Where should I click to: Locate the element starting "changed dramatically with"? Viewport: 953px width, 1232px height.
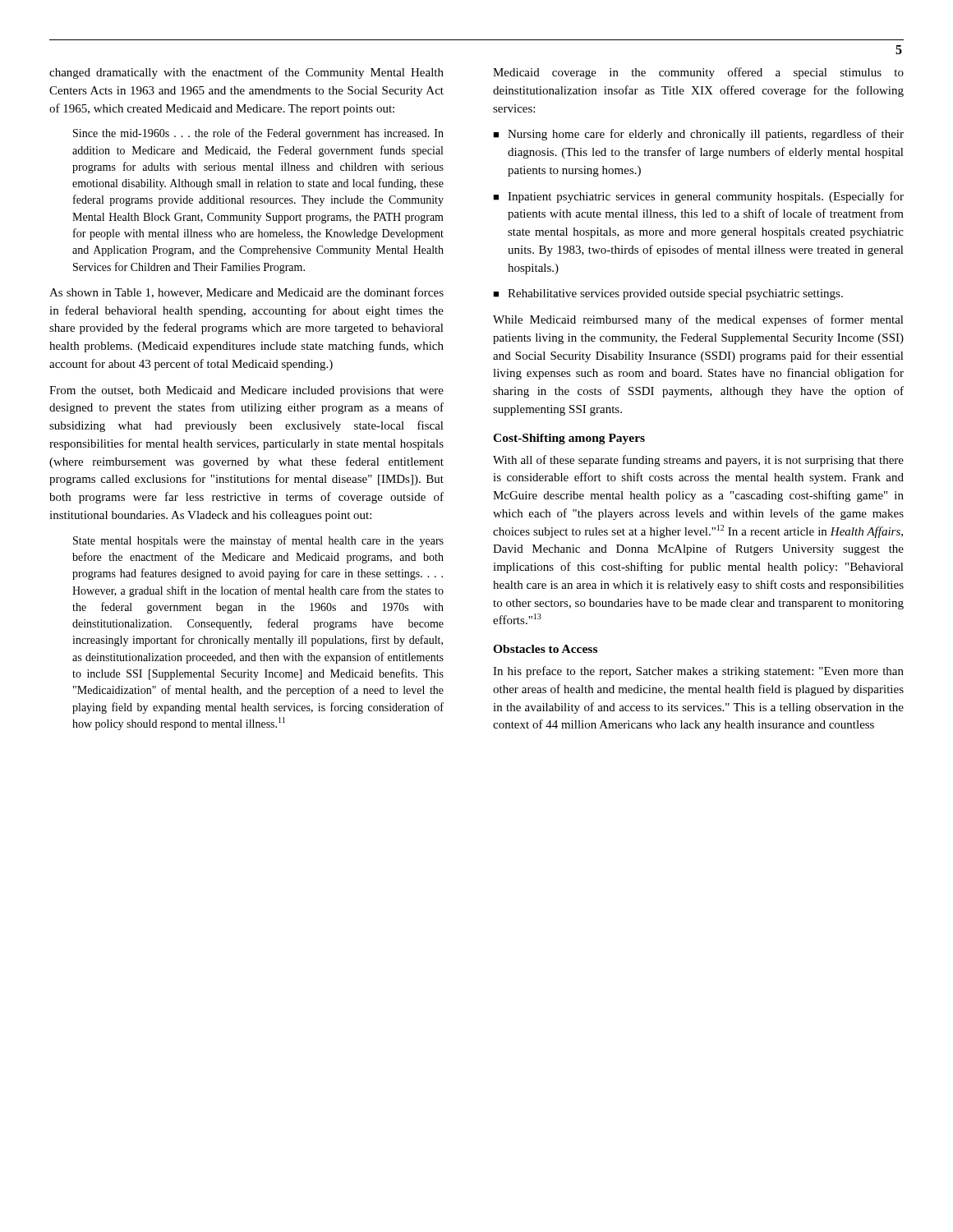(x=246, y=91)
